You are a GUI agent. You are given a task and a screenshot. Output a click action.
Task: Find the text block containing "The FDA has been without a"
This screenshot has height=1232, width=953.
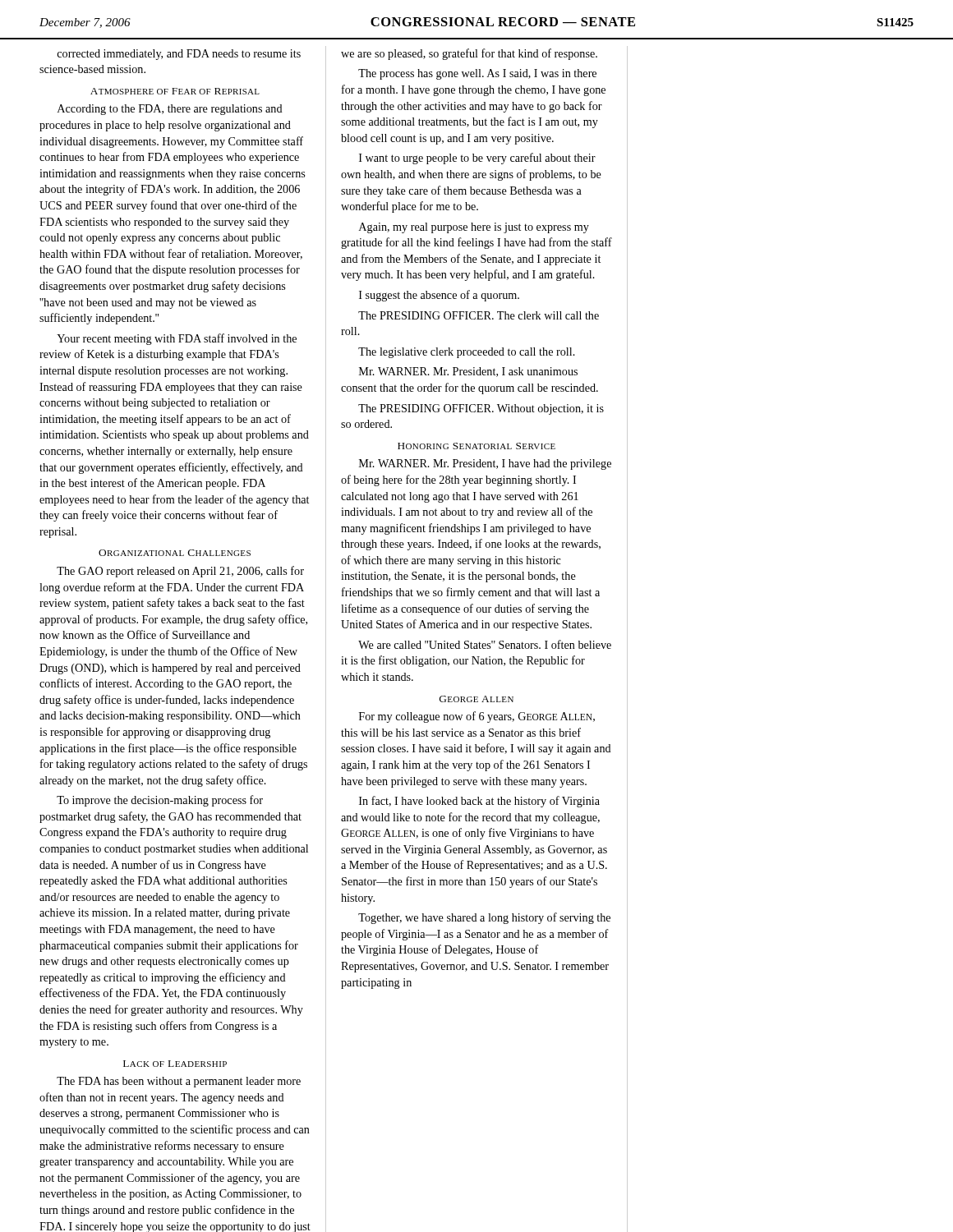click(x=175, y=1153)
